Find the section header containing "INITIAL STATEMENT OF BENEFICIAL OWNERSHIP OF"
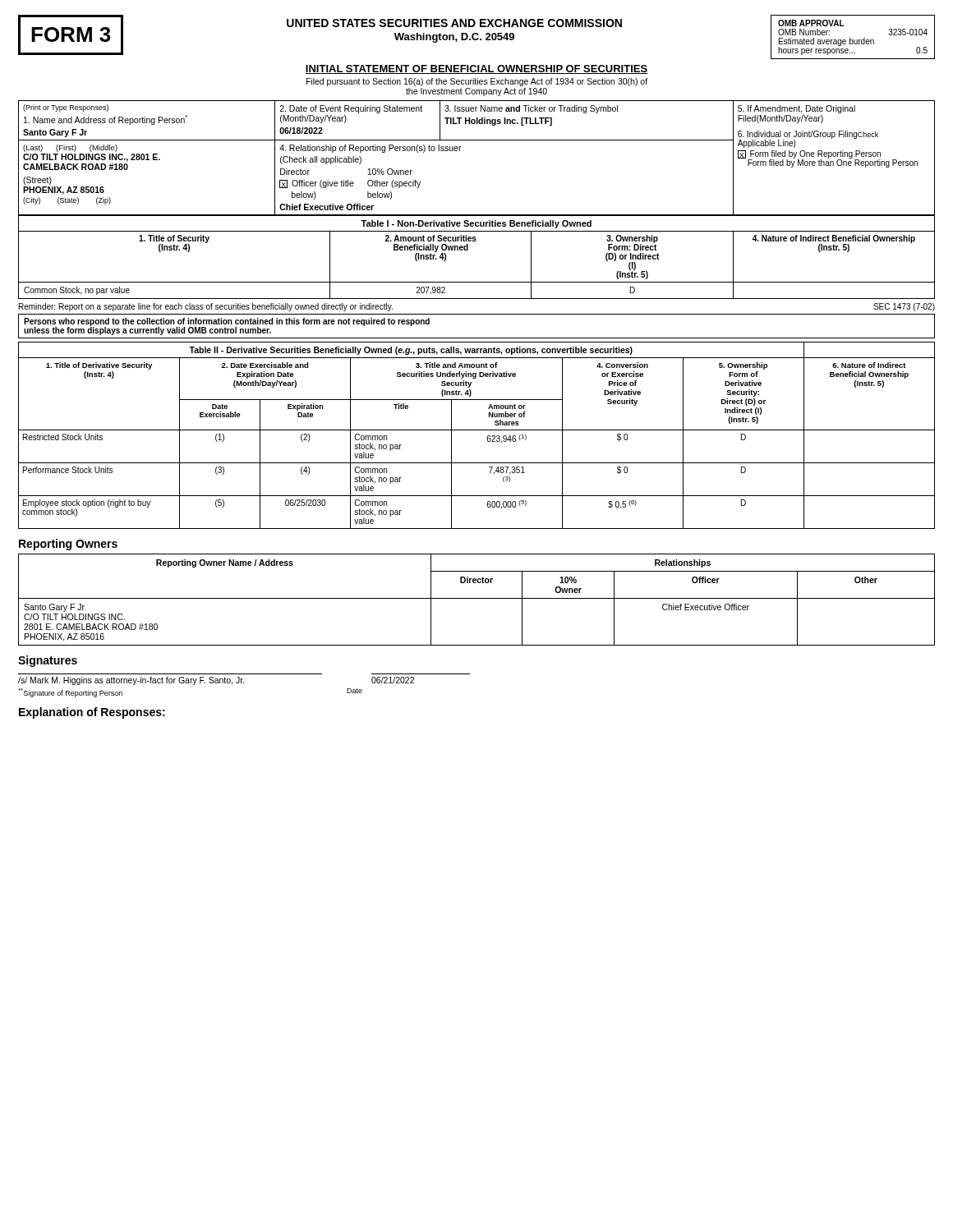 [x=476, y=69]
